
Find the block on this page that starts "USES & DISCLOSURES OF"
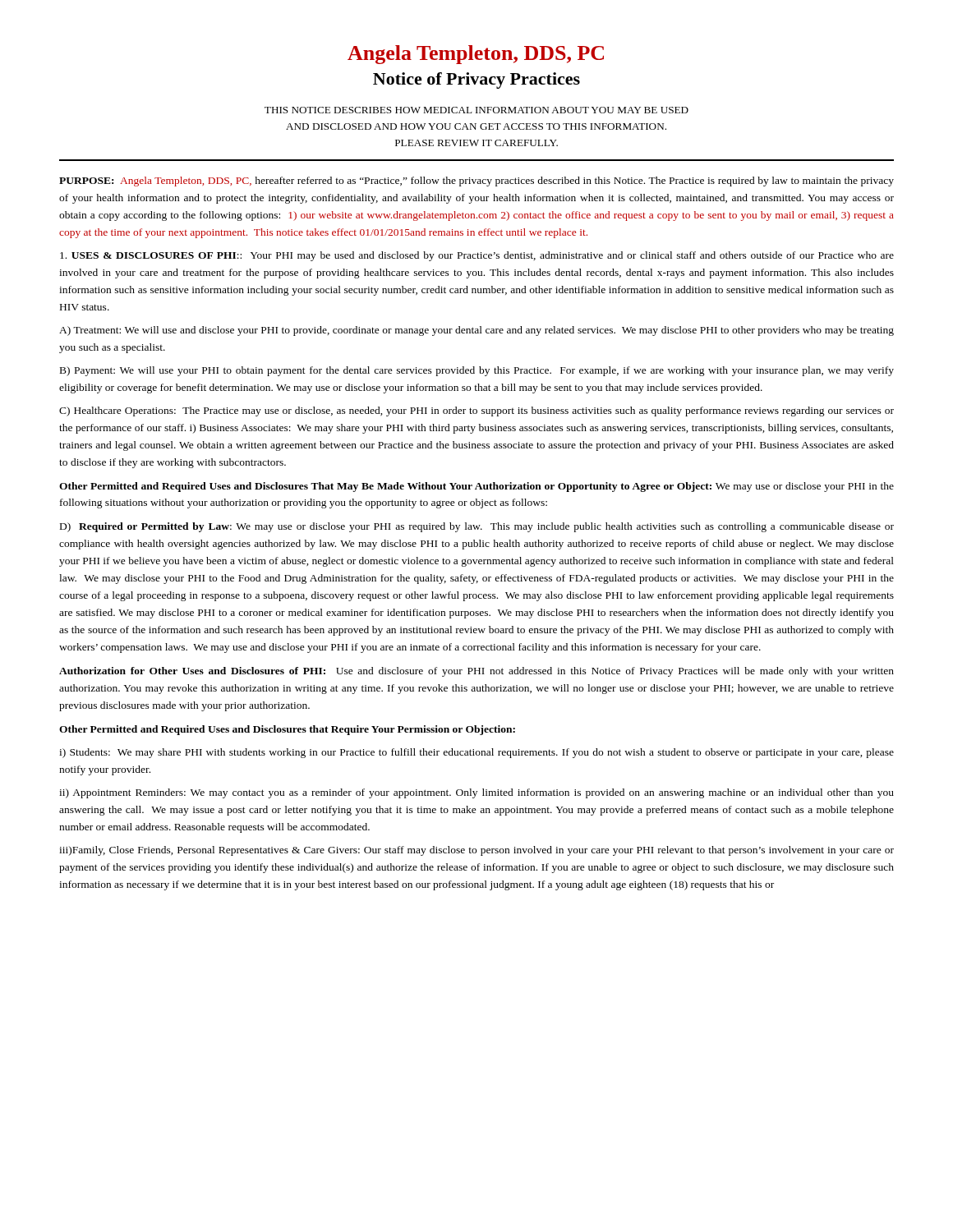point(476,359)
